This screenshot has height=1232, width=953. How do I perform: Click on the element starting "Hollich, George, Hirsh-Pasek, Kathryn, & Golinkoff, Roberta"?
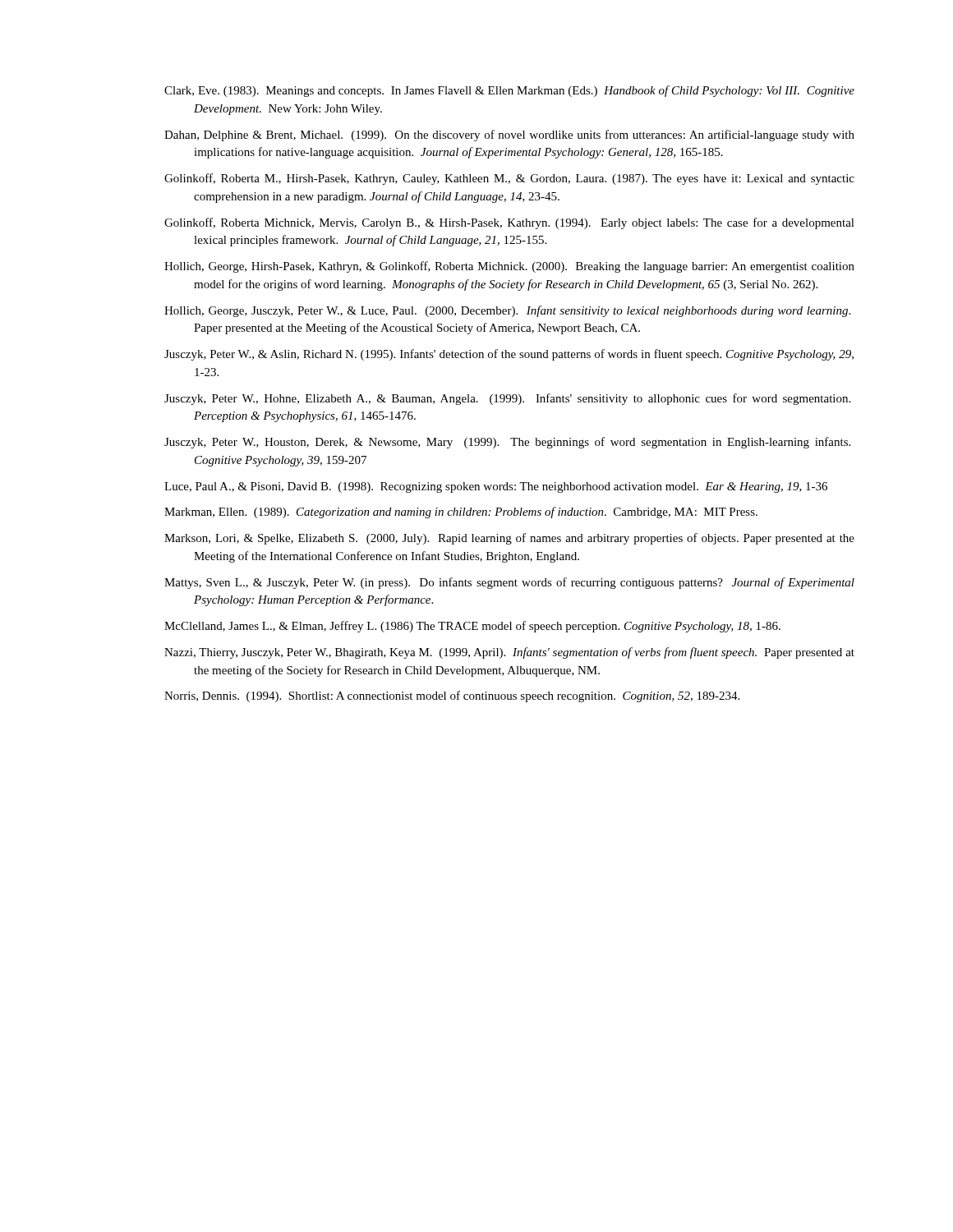(x=509, y=275)
